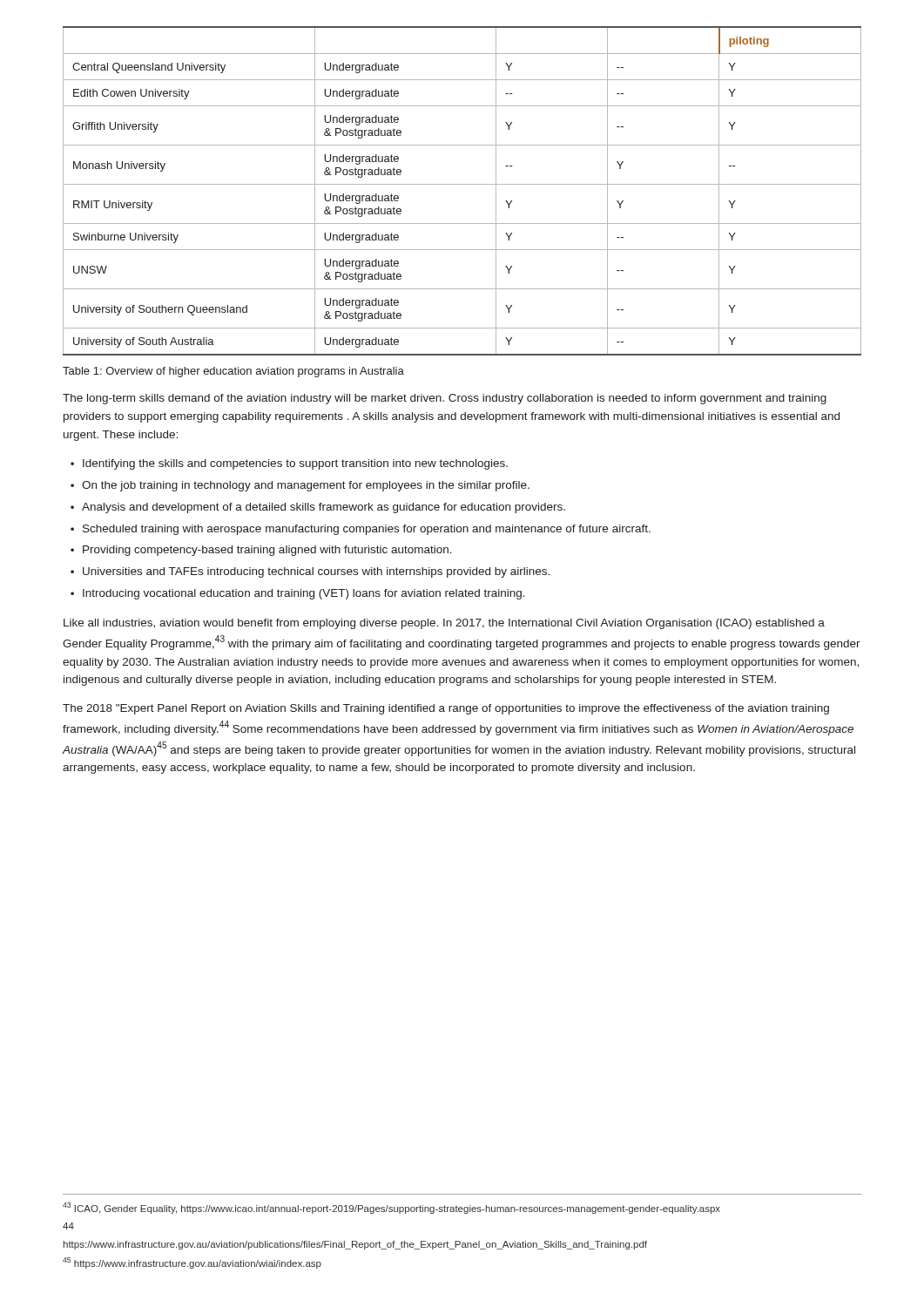Select the element starting "43 ICAO, Gender Equality,"
Viewport: 924px width, 1307px height.
392,1207
